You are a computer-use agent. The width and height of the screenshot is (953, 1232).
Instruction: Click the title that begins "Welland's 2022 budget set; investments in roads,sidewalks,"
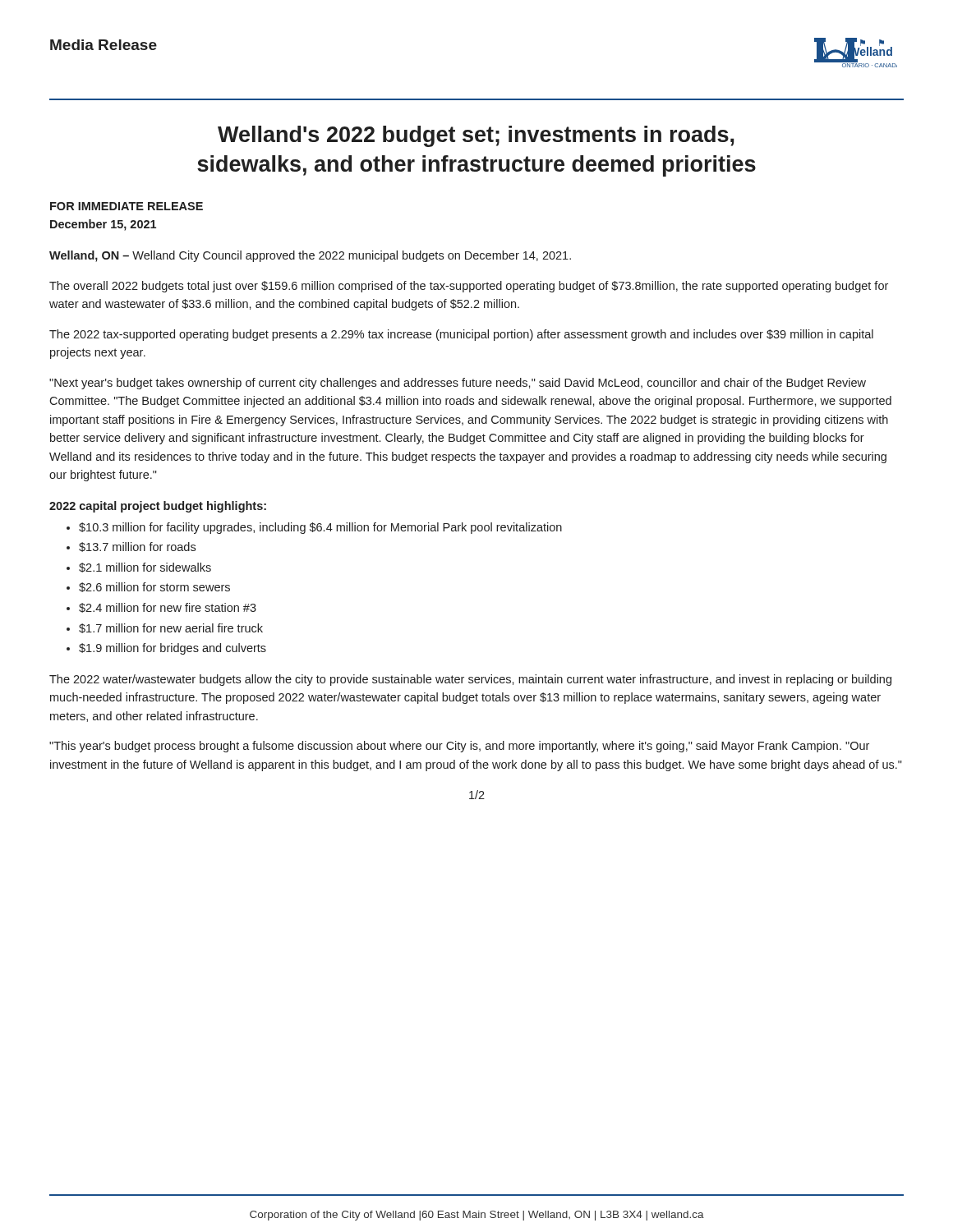(x=476, y=150)
